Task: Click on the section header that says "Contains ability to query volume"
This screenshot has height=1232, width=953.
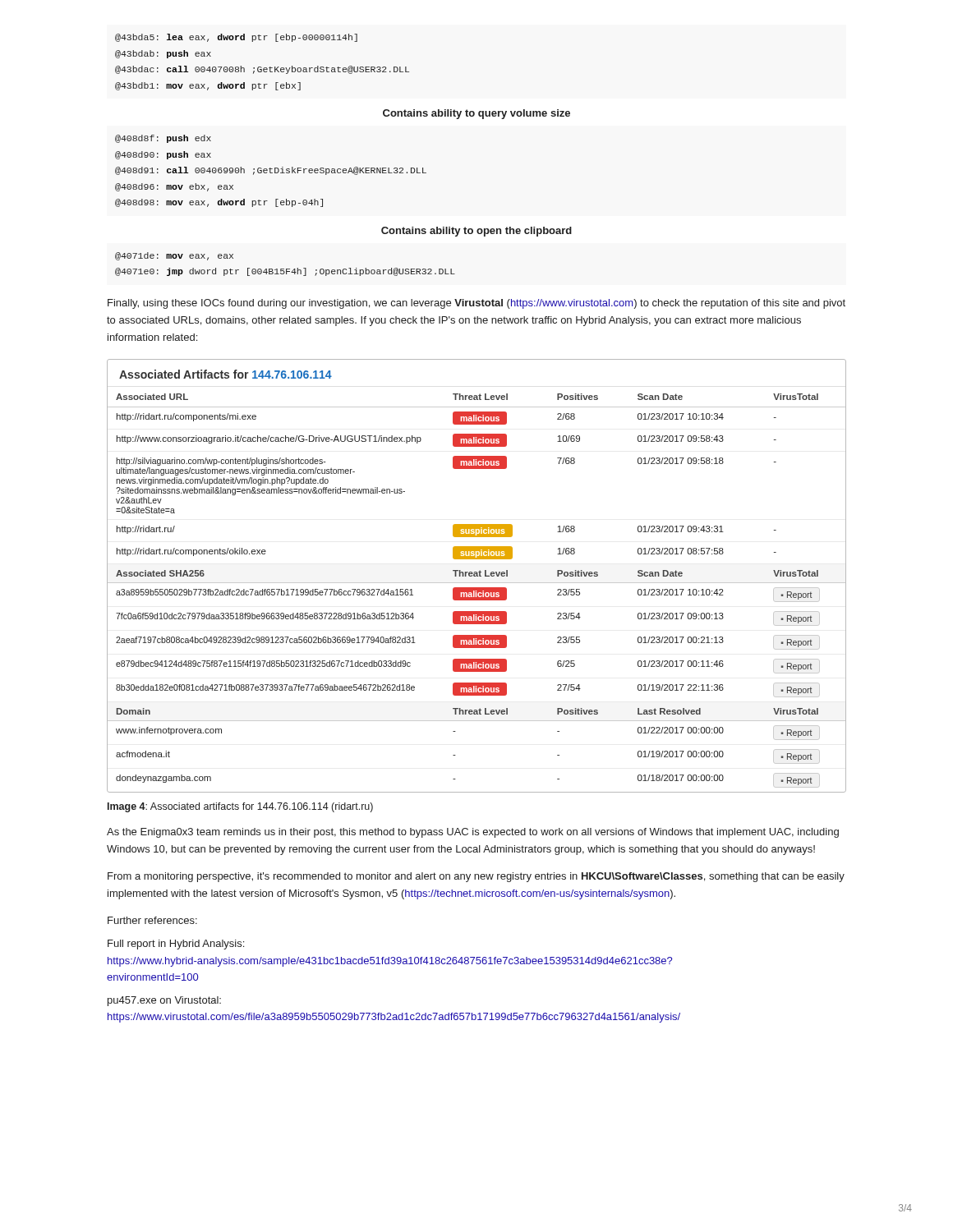Action: (x=476, y=113)
